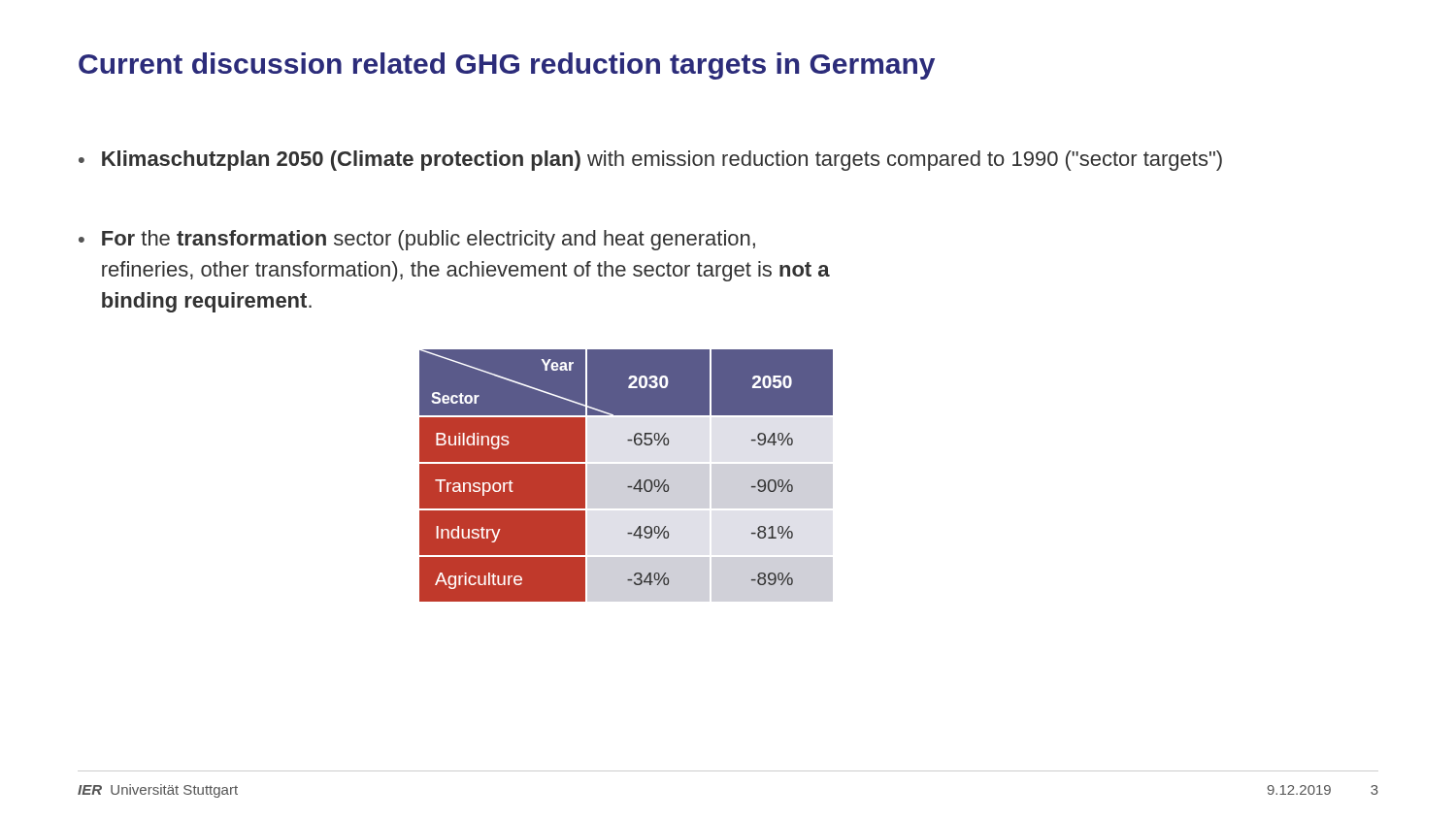
Task: Navigate to the region starting "Current discussion related GHG reduction targets in Germany"
Action: click(506, 64)
